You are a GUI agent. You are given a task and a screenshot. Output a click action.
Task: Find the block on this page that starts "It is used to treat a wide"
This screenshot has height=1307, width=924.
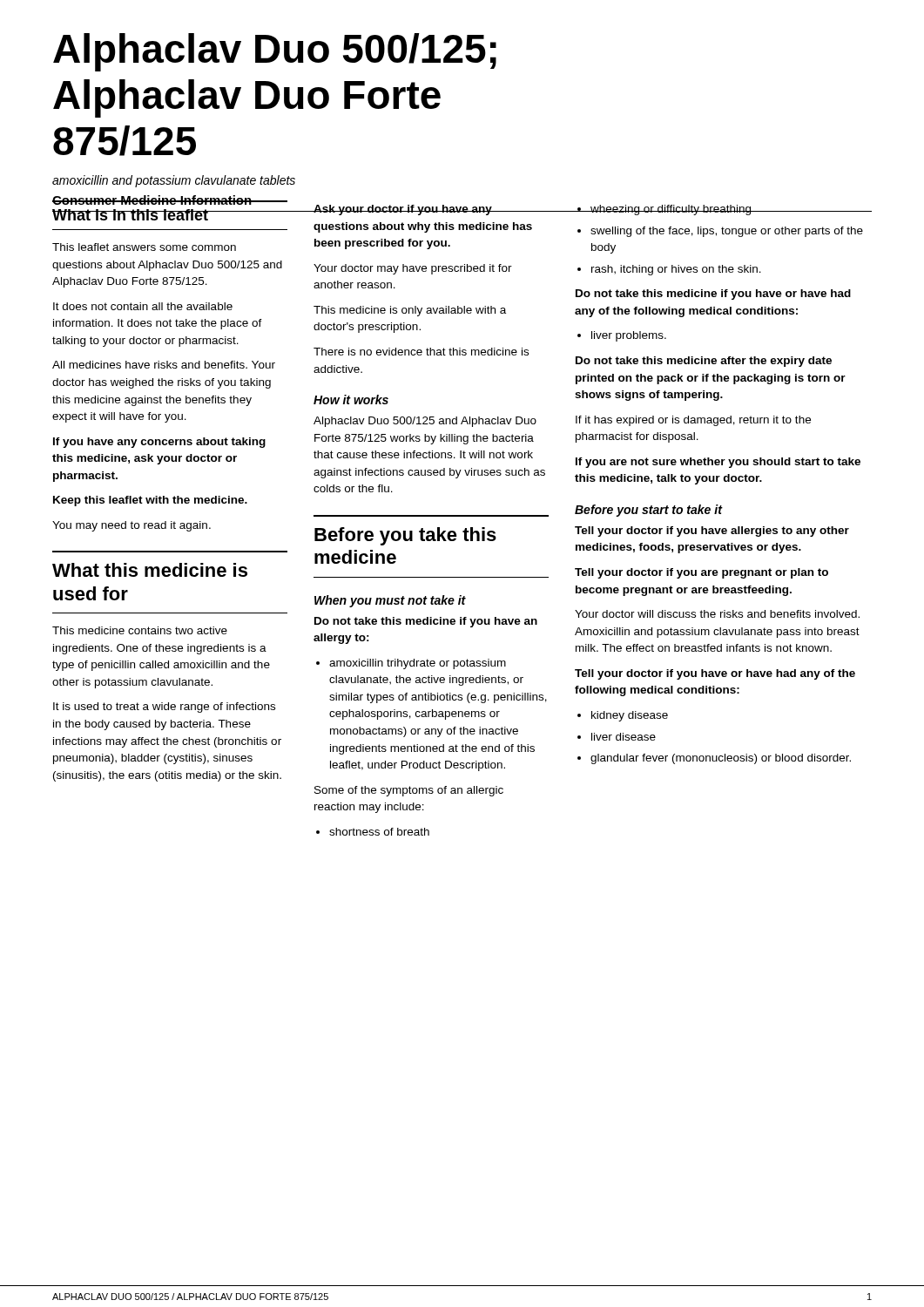(x=167, y=741)
